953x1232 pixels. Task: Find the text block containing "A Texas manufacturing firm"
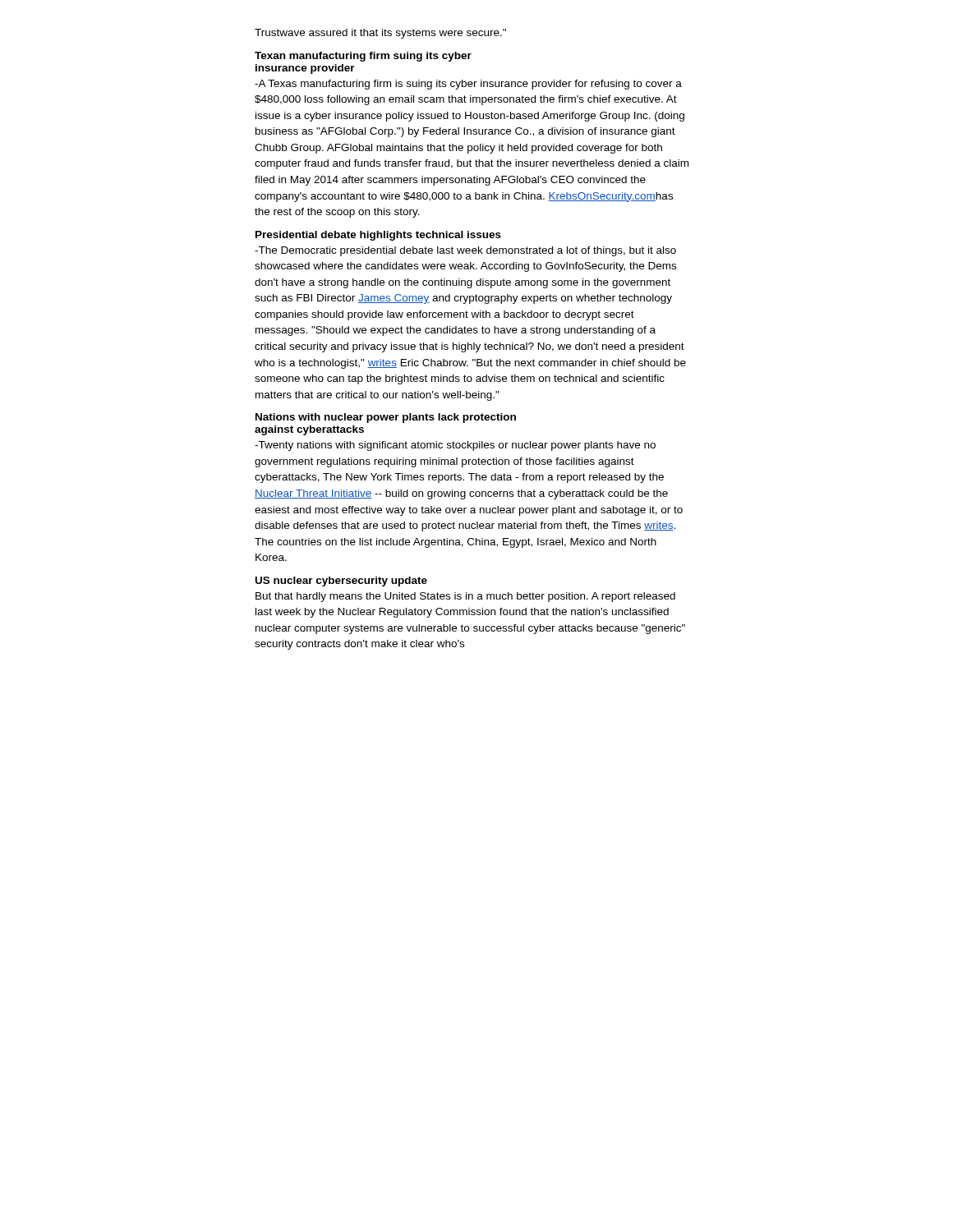[x=472, y=147]
